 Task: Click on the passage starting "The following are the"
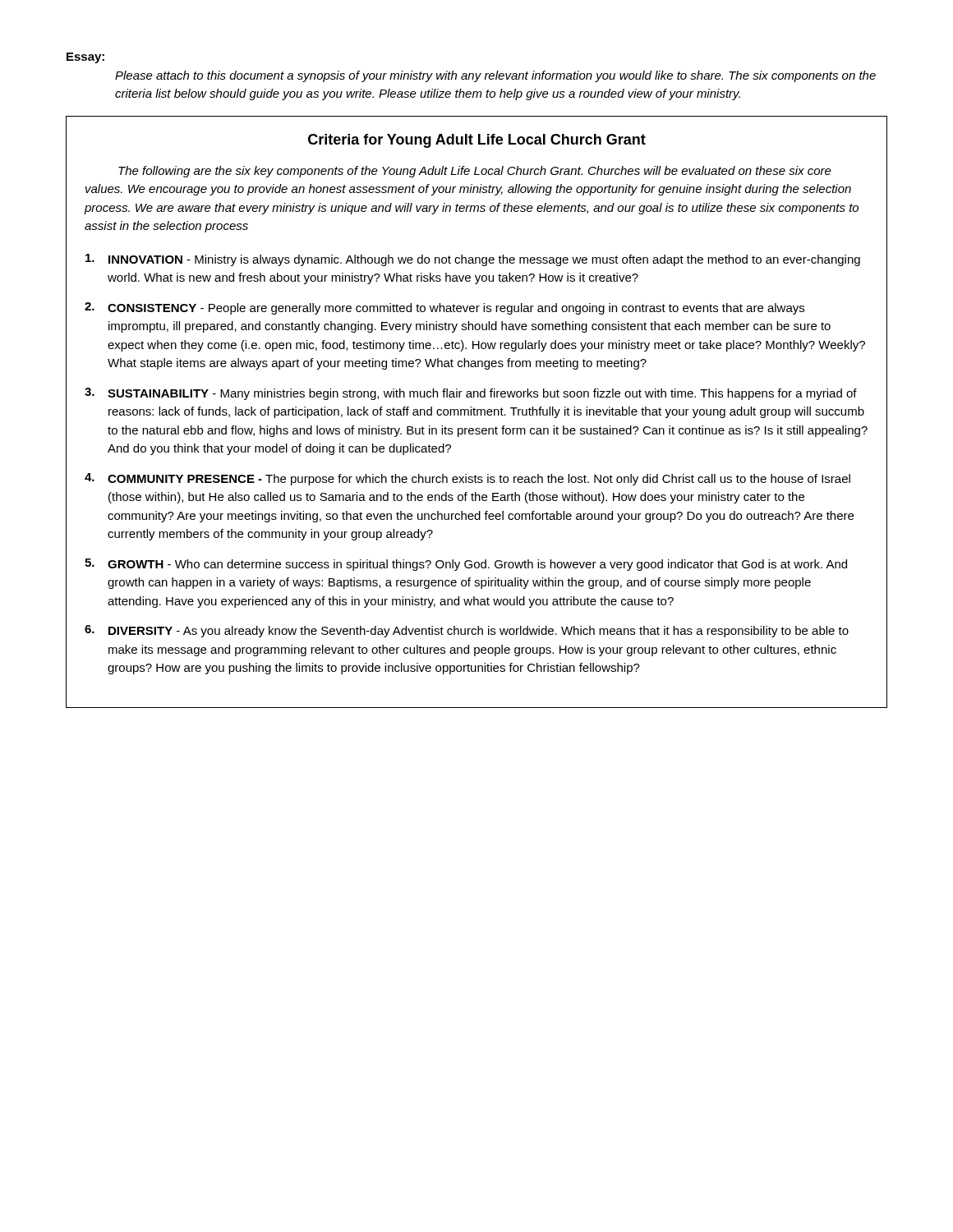[472, 198]
